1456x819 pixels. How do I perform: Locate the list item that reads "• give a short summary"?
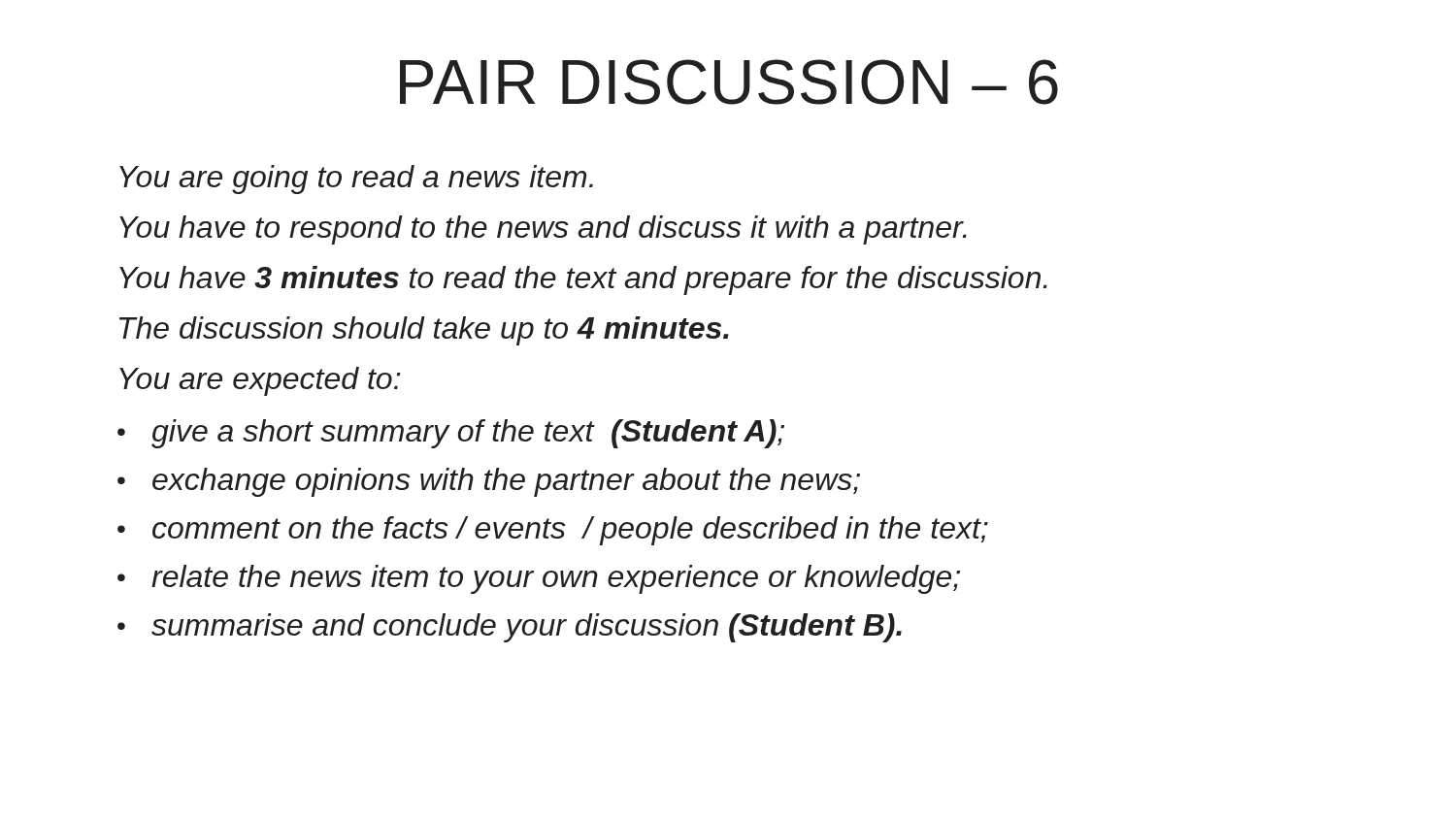point(451,431)
